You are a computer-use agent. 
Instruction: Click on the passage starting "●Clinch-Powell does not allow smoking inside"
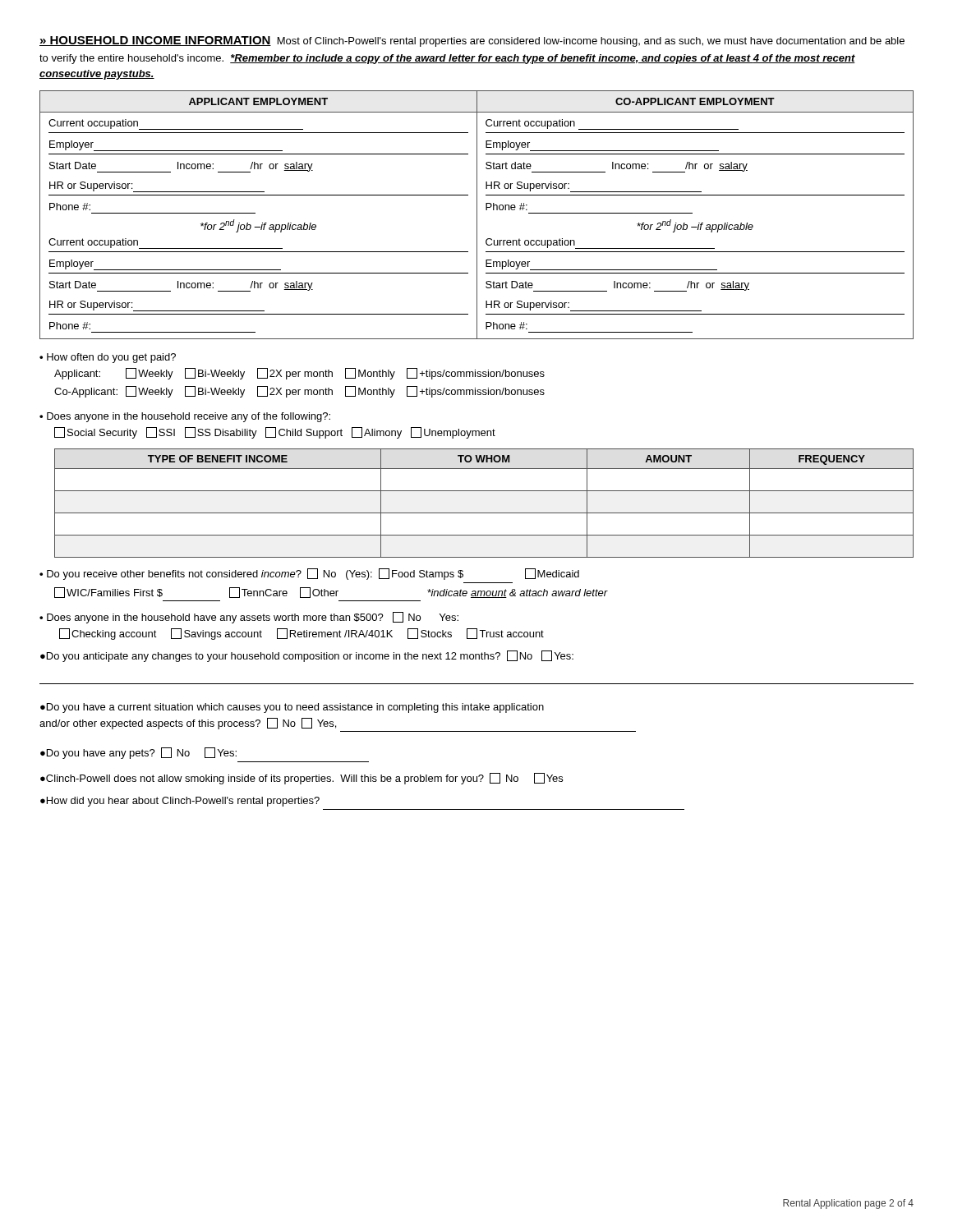pos(301,778)
